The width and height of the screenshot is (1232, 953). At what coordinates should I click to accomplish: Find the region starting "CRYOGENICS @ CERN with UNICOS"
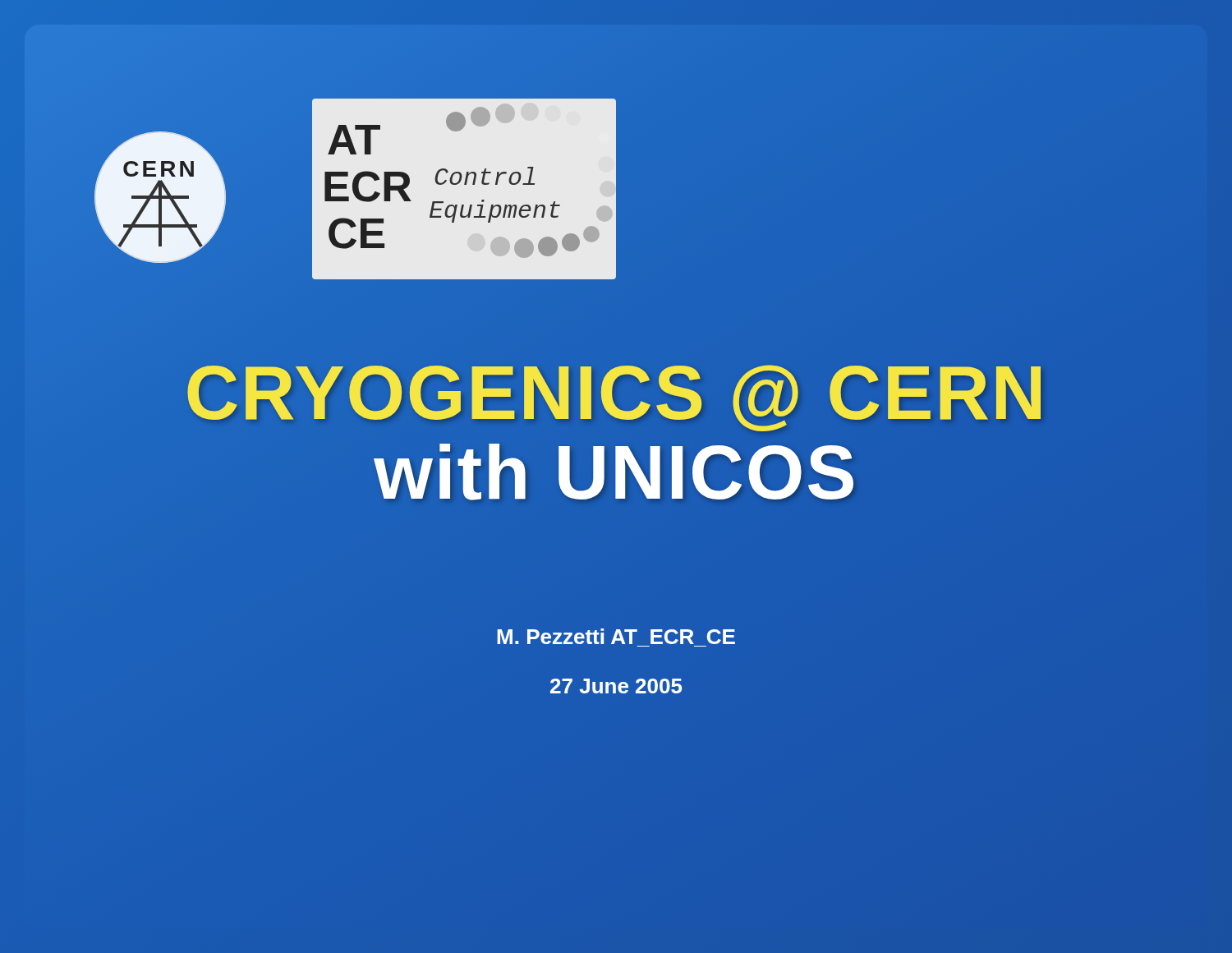click(x=616, y=433)
